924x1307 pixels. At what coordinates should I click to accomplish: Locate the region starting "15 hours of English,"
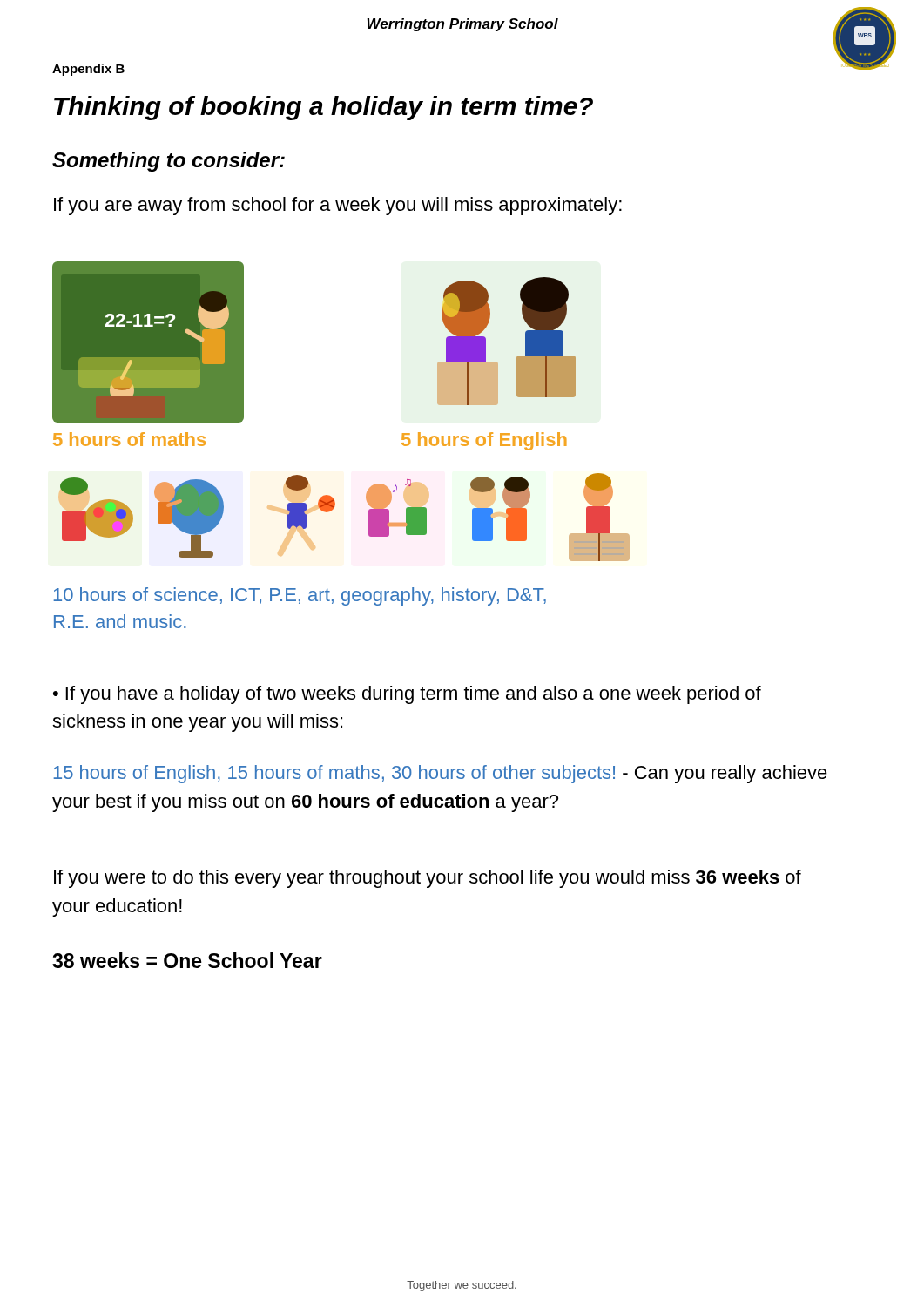point(440,787)
